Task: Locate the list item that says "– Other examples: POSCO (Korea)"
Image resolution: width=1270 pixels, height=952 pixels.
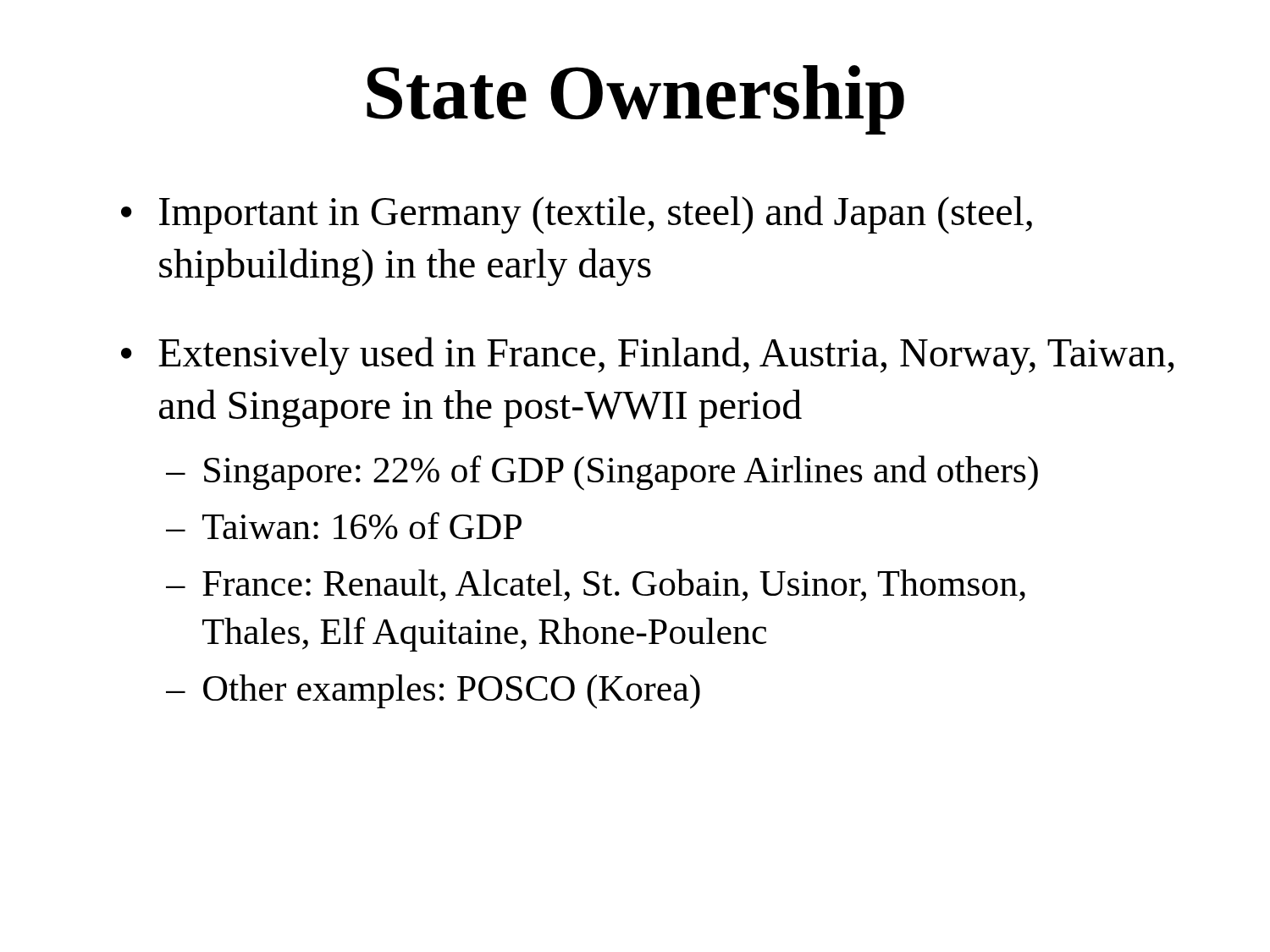Action: click(676, 689)
